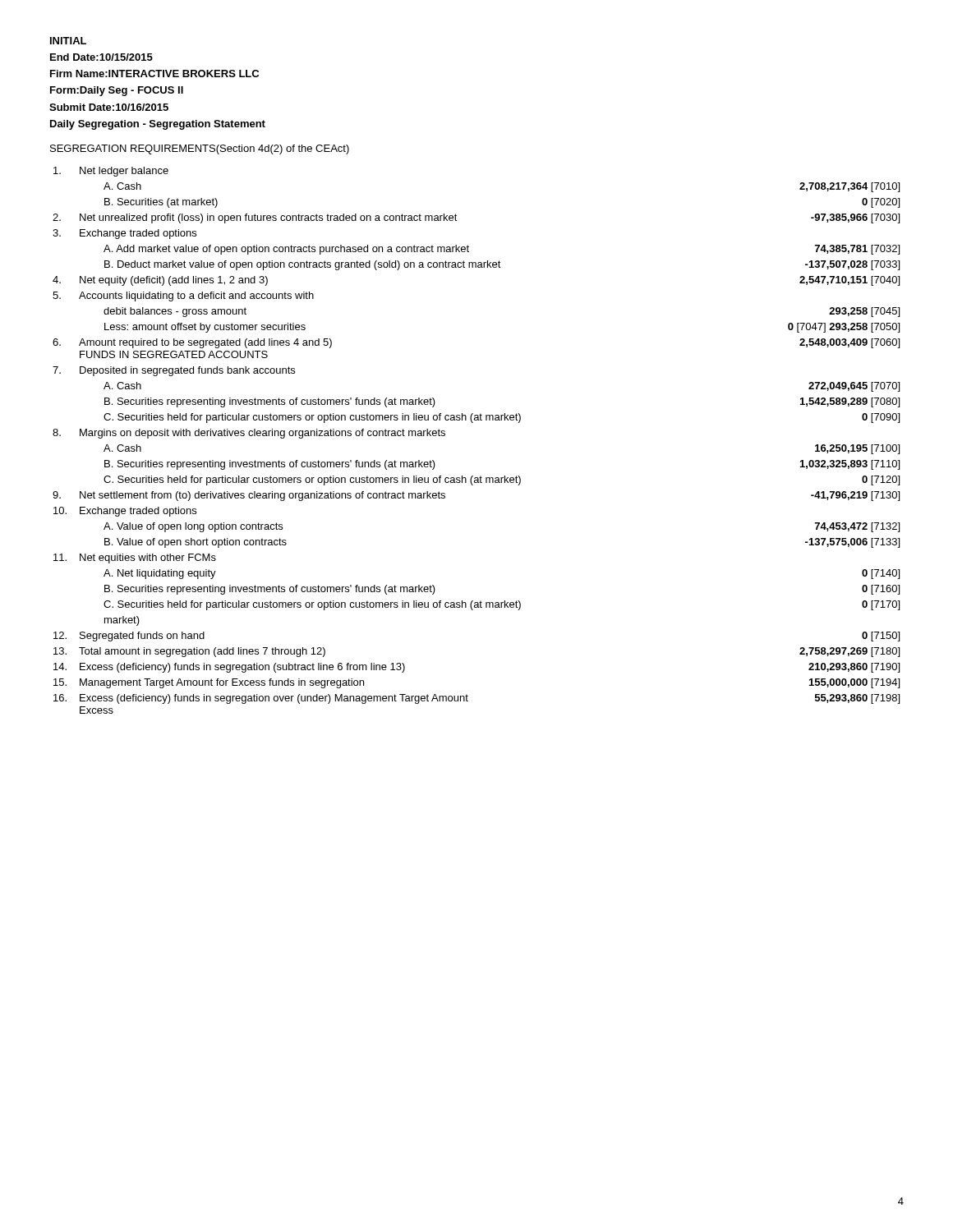The height and width of the screenshot is (1232, 953).
Task: Select the text starting "9. Net settlement"
Action: coord(476,495)
